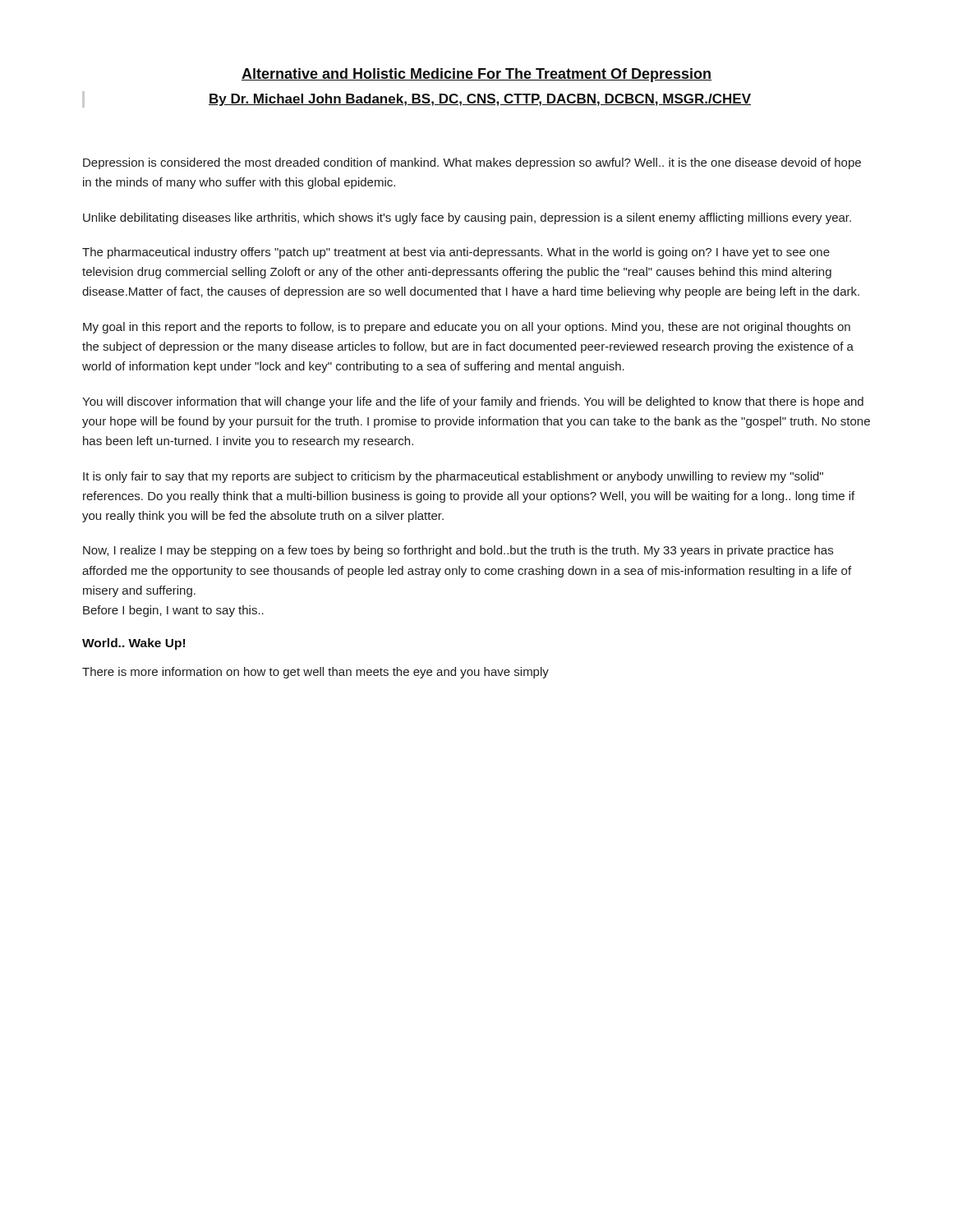Click the passage that begins "You will discover information that"
Viewport: 953px width, 1232px height.
tap(476, 421)
